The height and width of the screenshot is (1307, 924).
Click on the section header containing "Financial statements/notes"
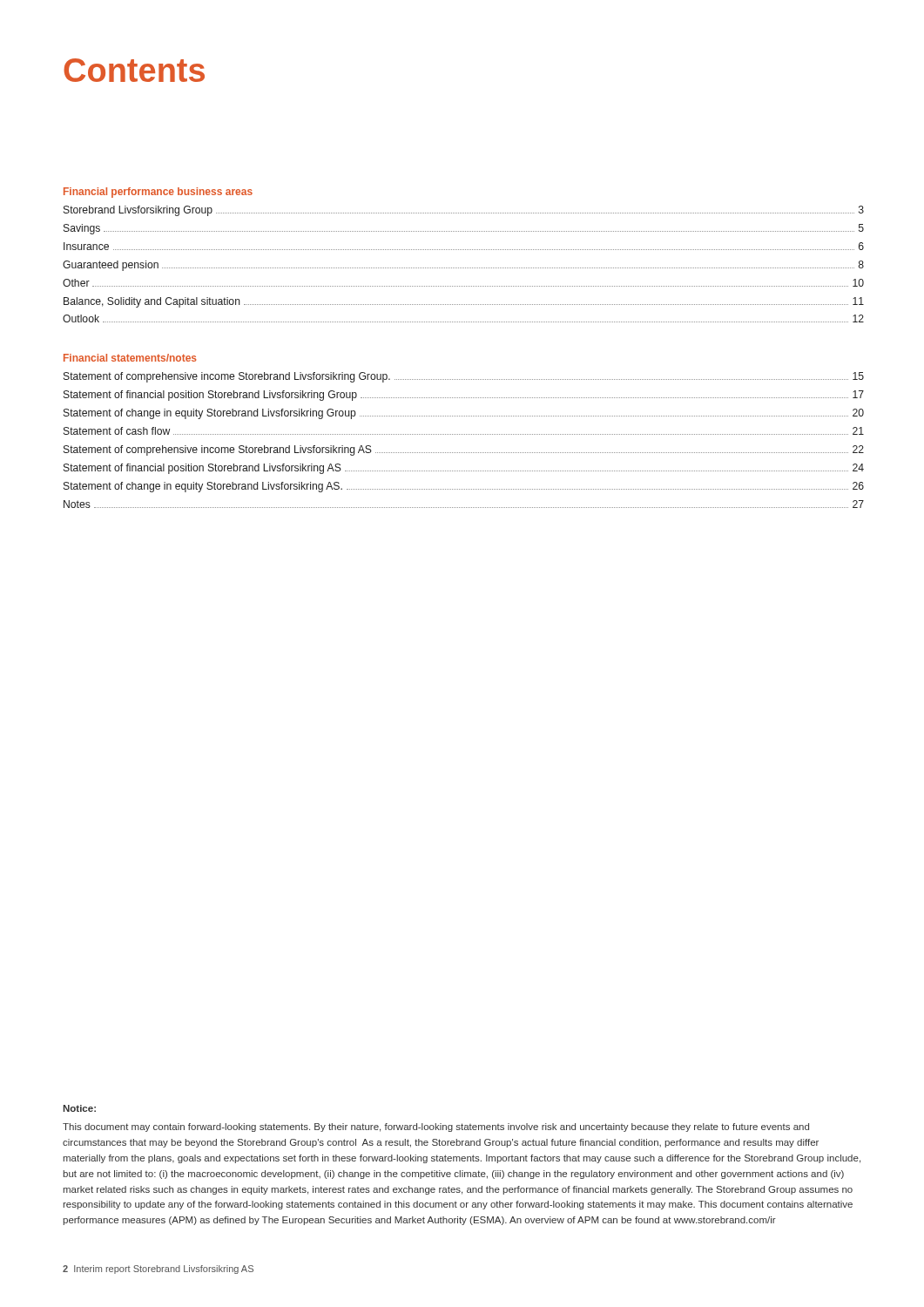(x=130, y=358)
